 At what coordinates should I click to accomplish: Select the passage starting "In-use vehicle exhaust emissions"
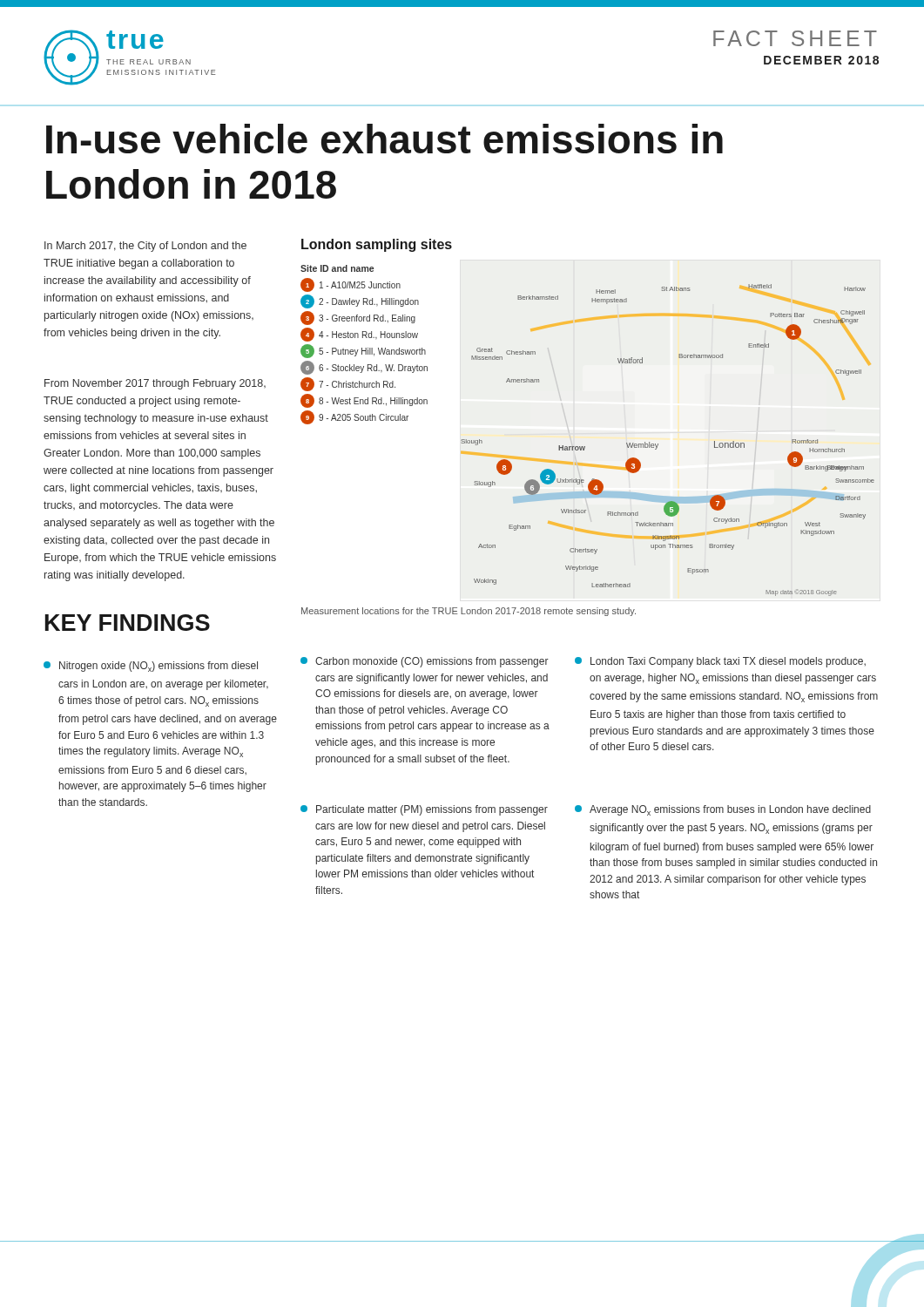462,163
